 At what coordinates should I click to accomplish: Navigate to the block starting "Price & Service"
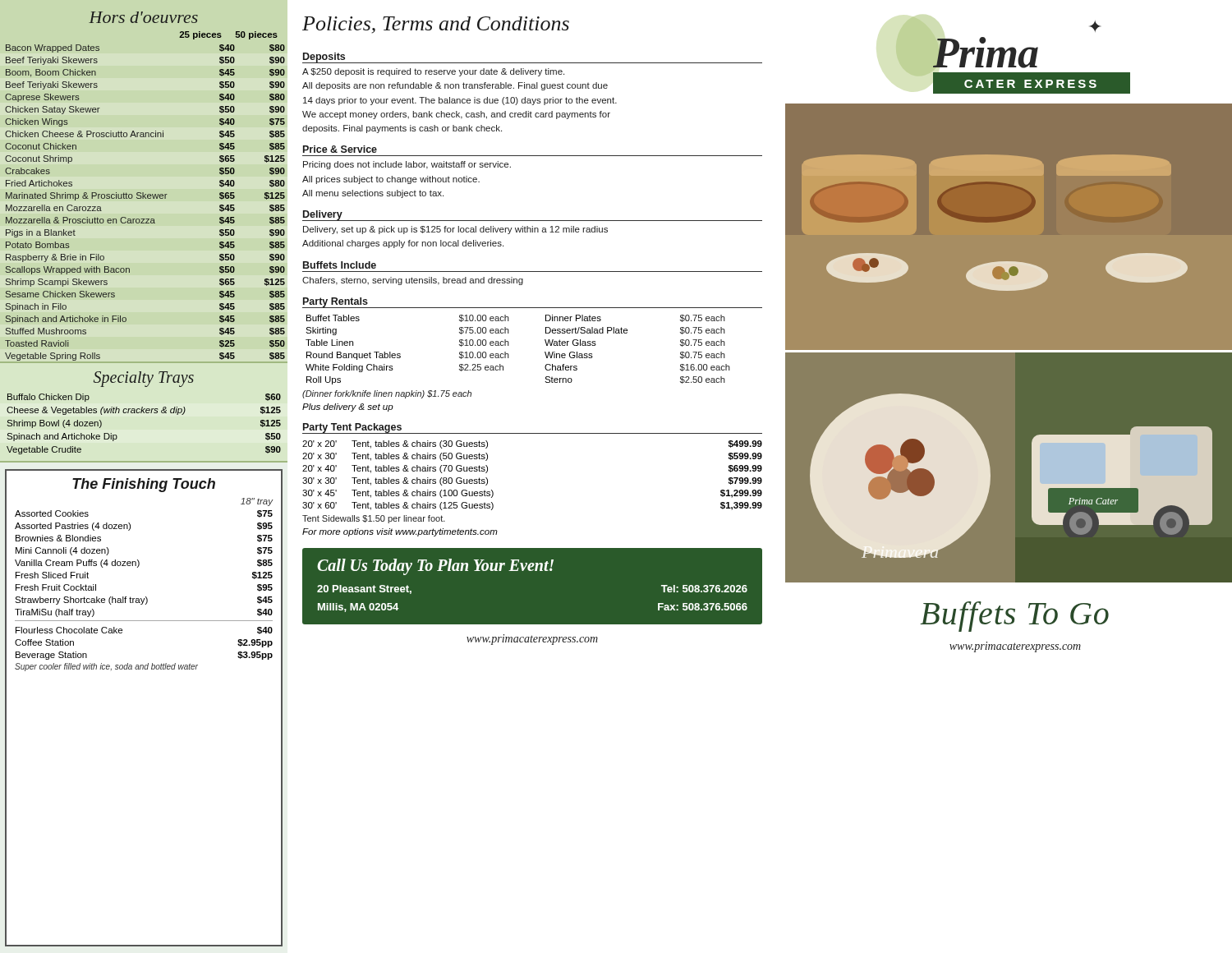click(x=340, y=150)
